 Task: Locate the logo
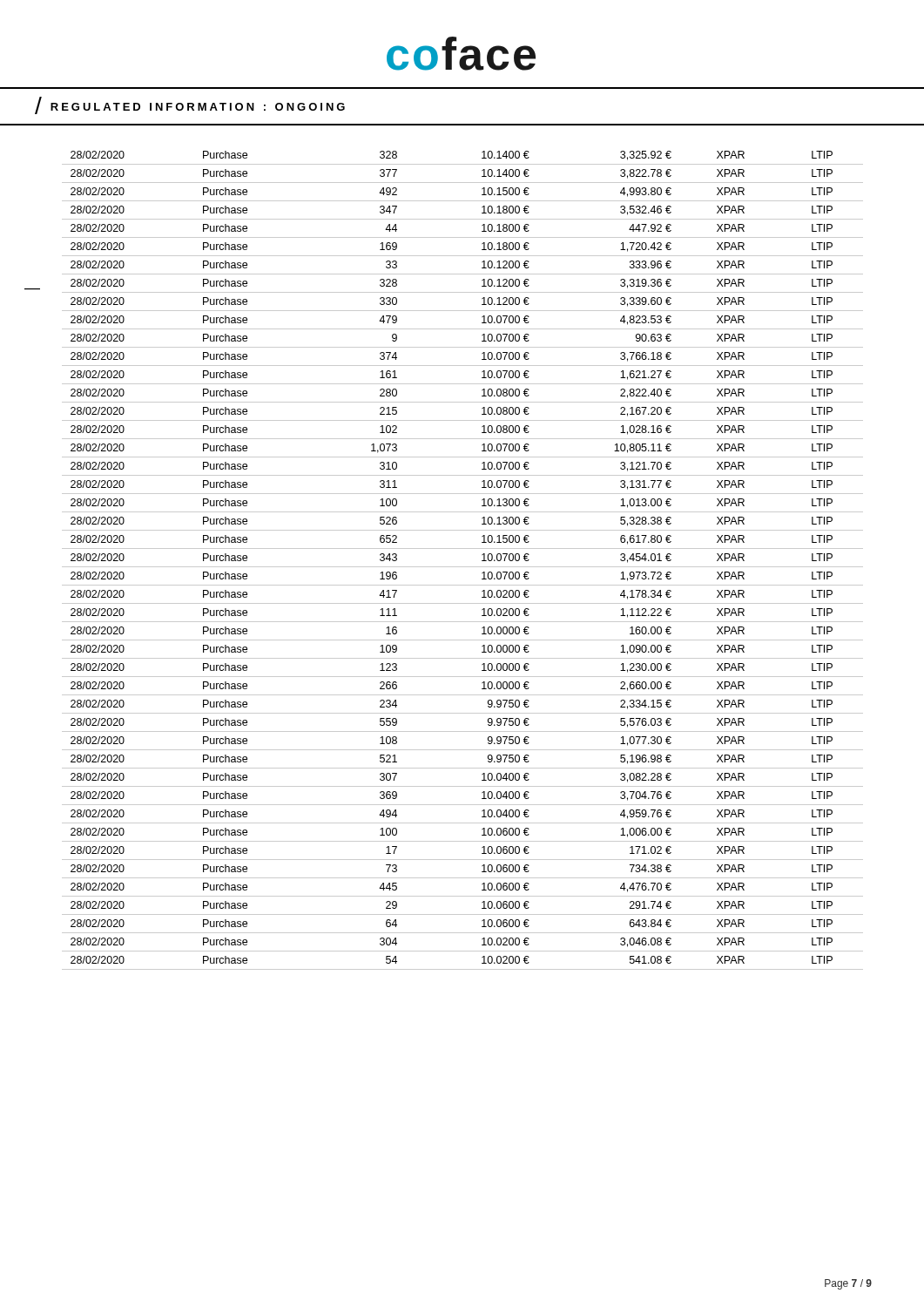click(x=462, y=44)
